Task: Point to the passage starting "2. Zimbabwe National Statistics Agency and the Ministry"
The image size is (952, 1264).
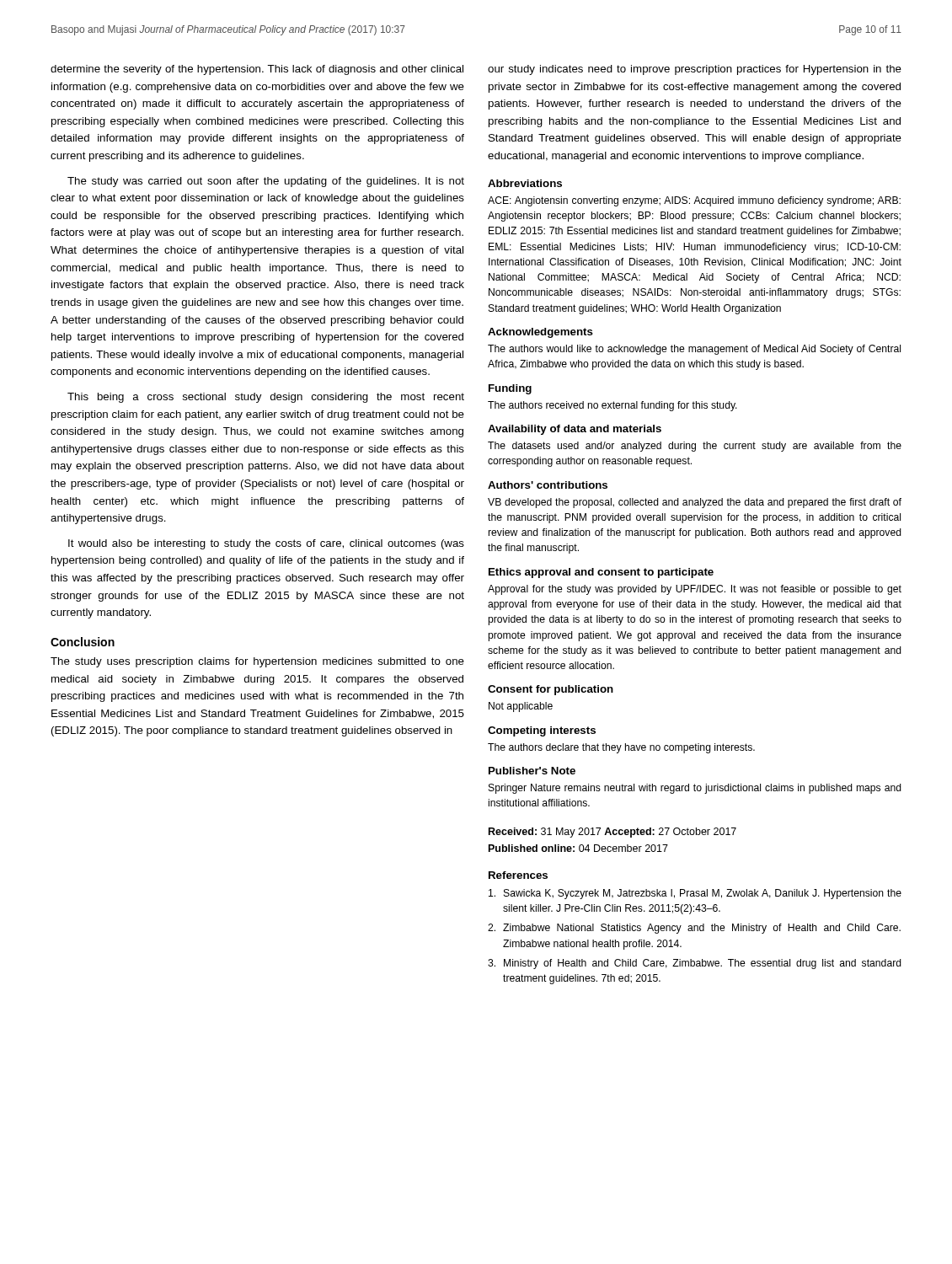Action: coord(695,936)
